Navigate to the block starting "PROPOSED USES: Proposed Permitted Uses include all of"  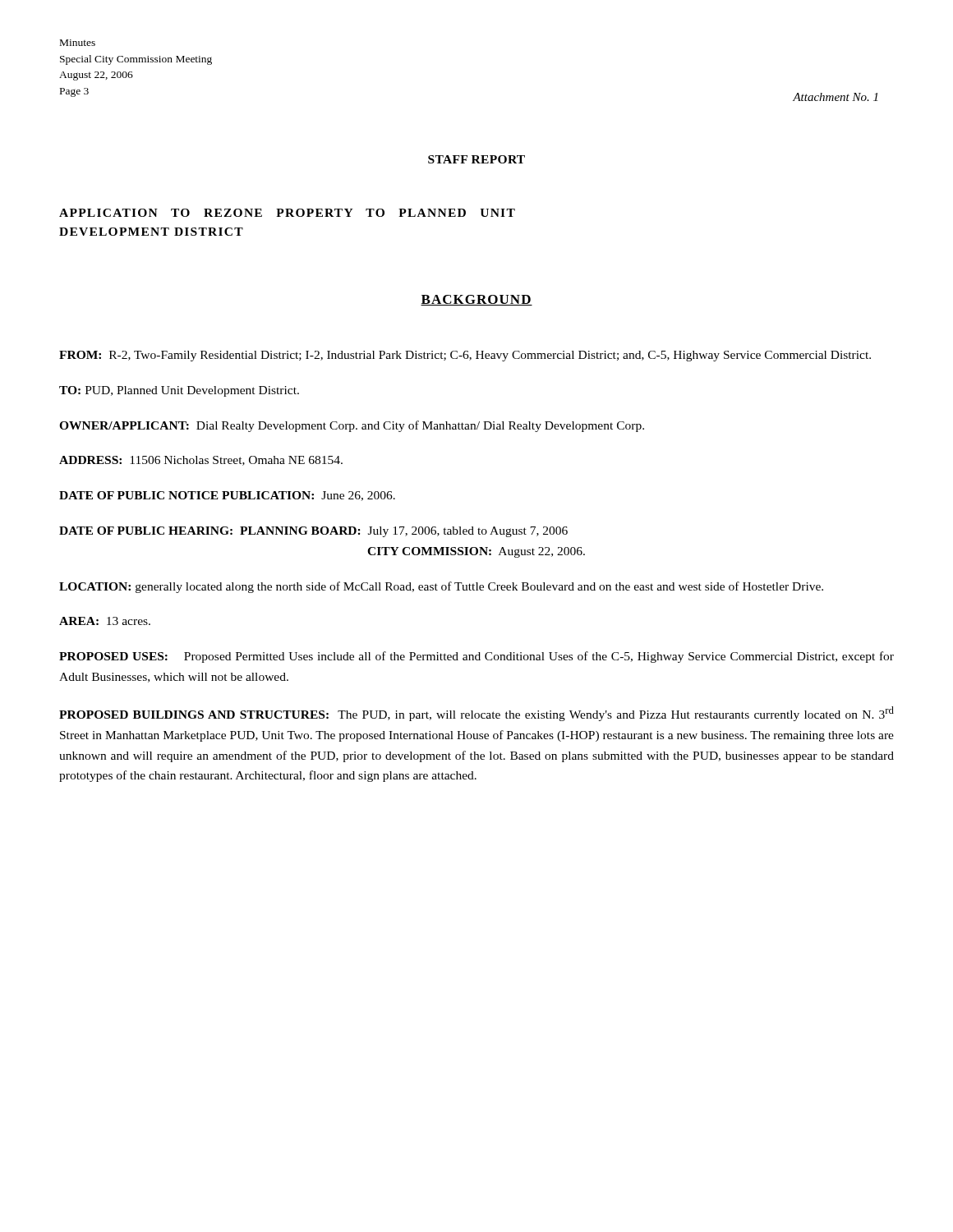(476, 666)
